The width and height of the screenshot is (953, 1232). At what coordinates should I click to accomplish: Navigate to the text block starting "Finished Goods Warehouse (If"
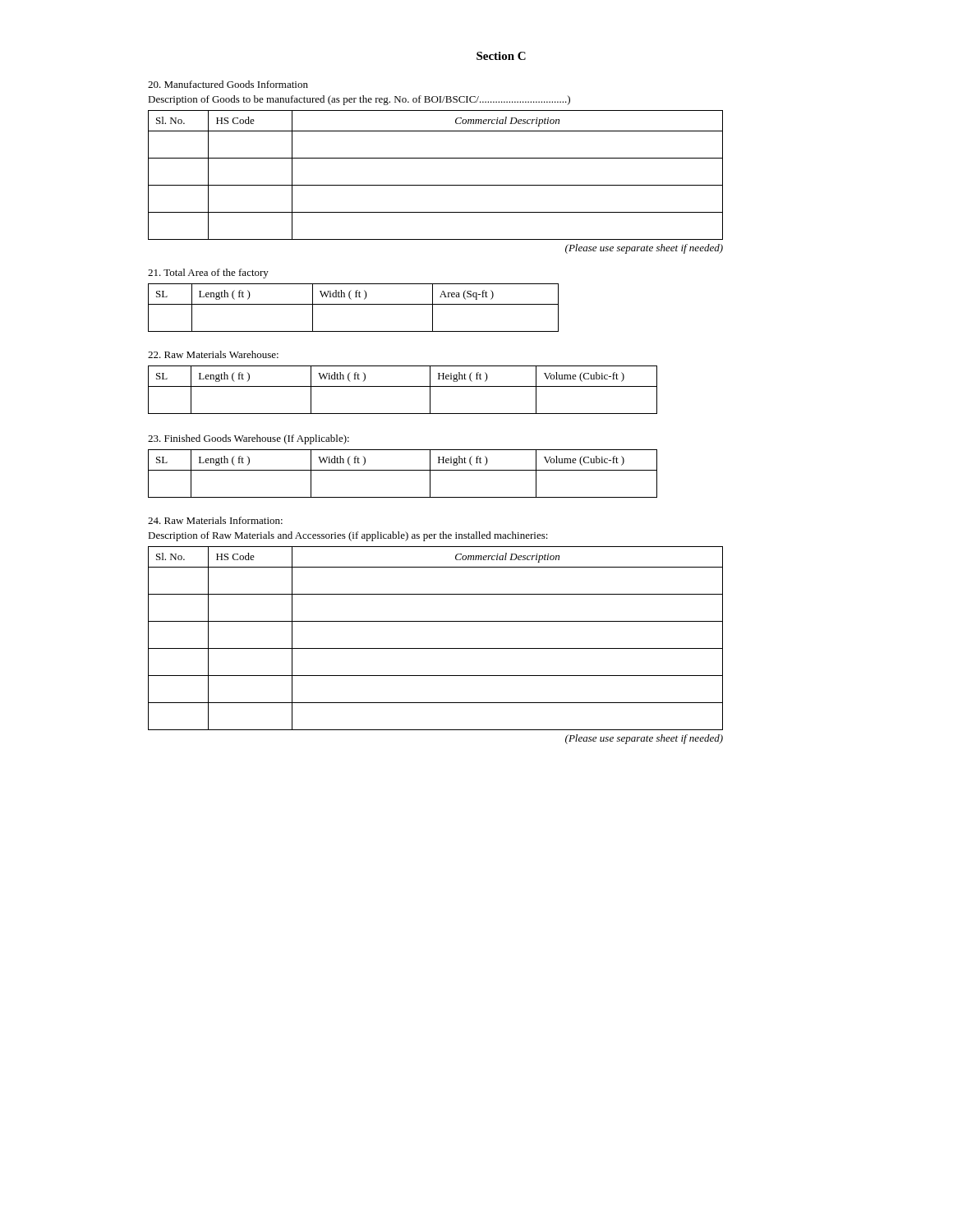249,438
